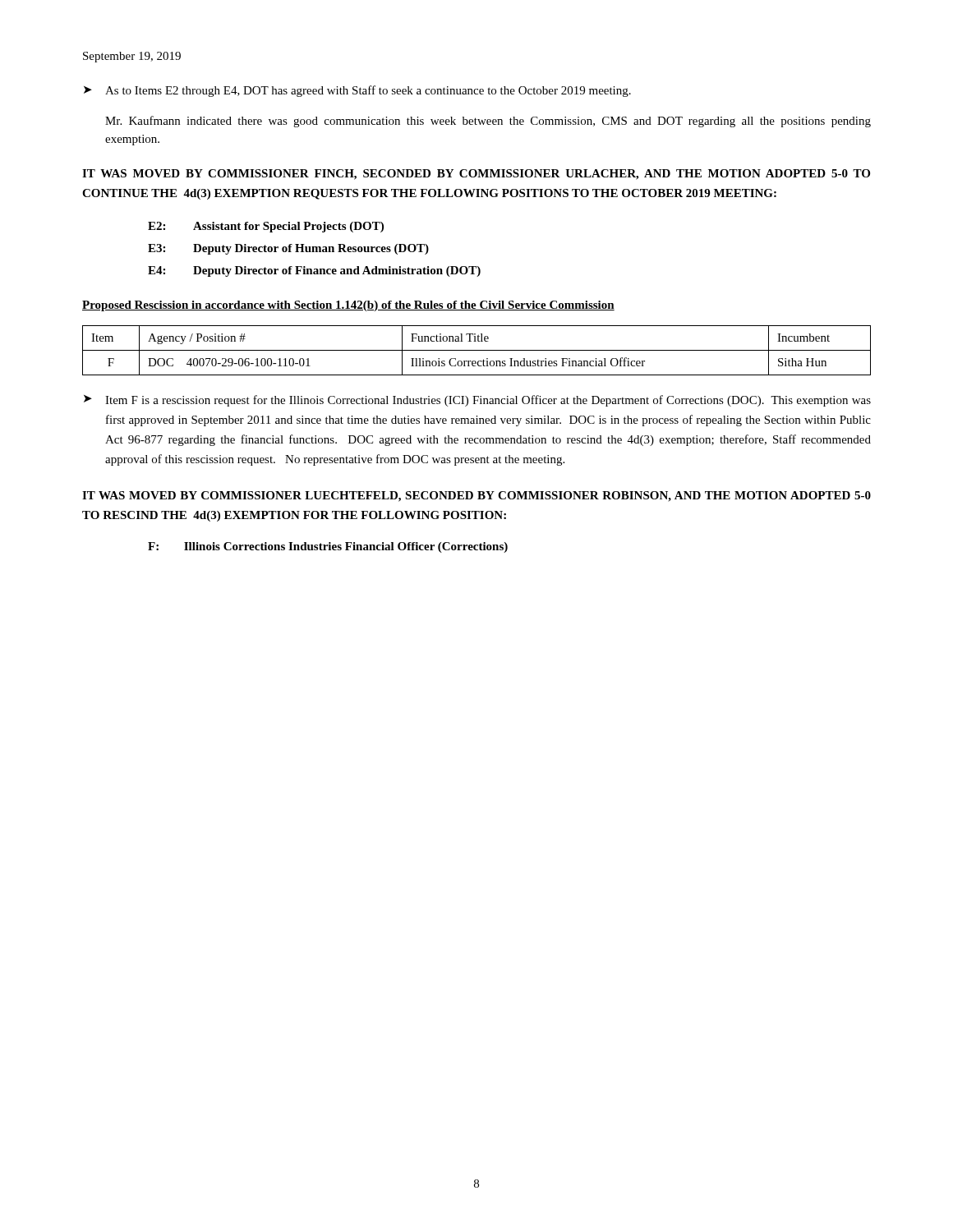Point to the text block starting "IT WAS MOVED BY COMMISSIONER LUECHTEFELD, SECONDED BY"
Image resolution: width=953 pixels, height=1232 pixels.
click(x=476, y=505)
